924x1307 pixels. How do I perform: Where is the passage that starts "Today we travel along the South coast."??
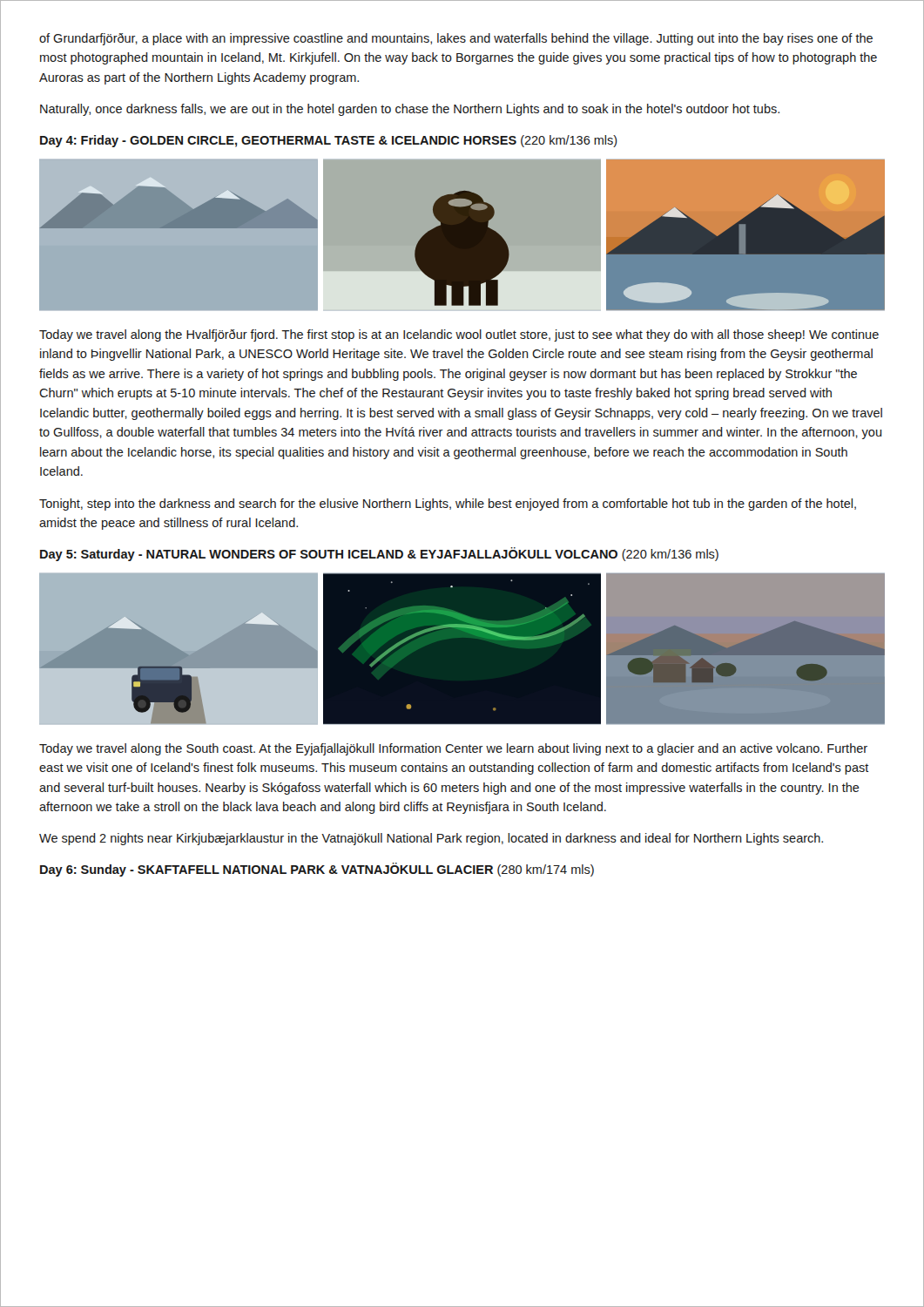(454, 778)
